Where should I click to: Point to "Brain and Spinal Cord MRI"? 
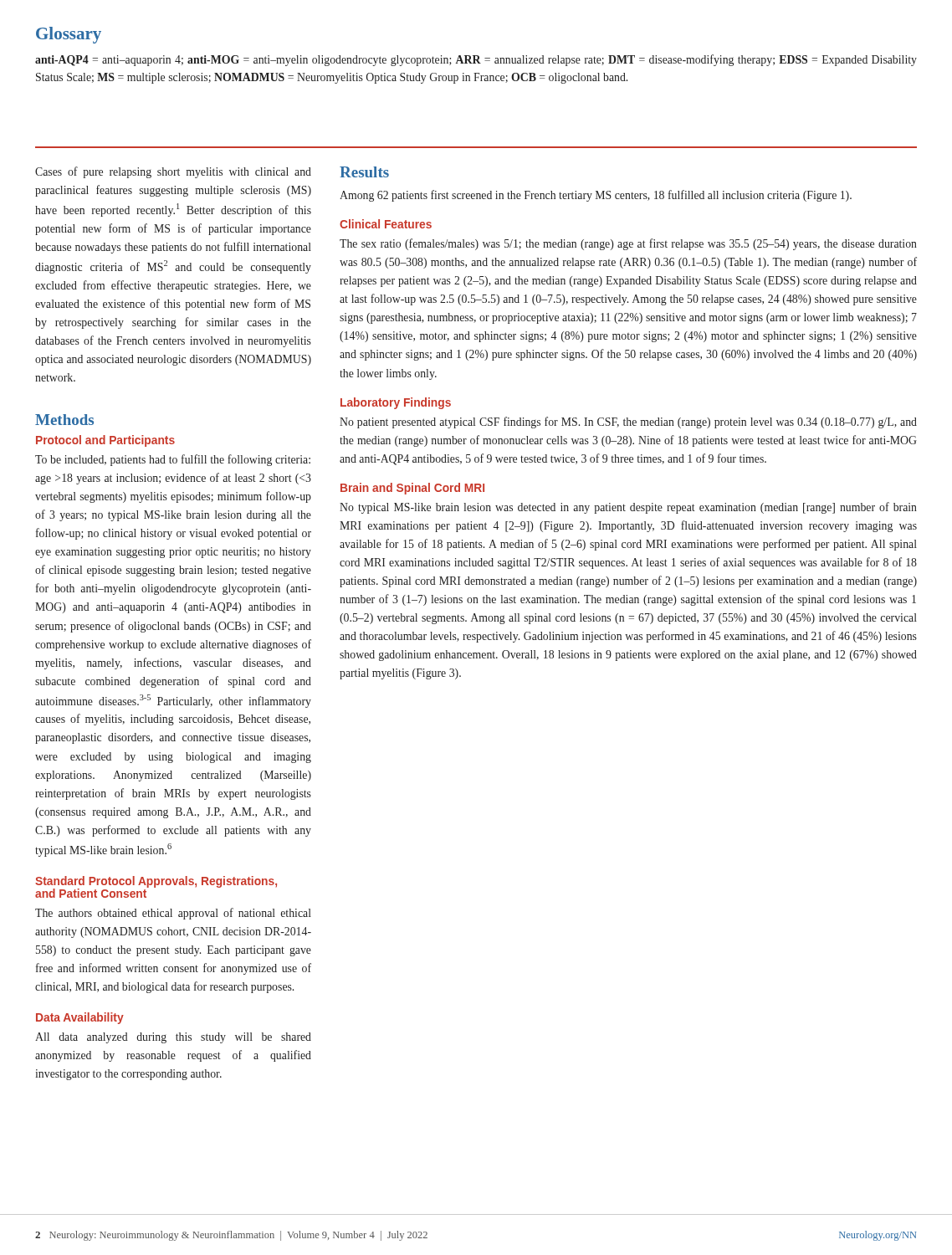tap(412, 488)
